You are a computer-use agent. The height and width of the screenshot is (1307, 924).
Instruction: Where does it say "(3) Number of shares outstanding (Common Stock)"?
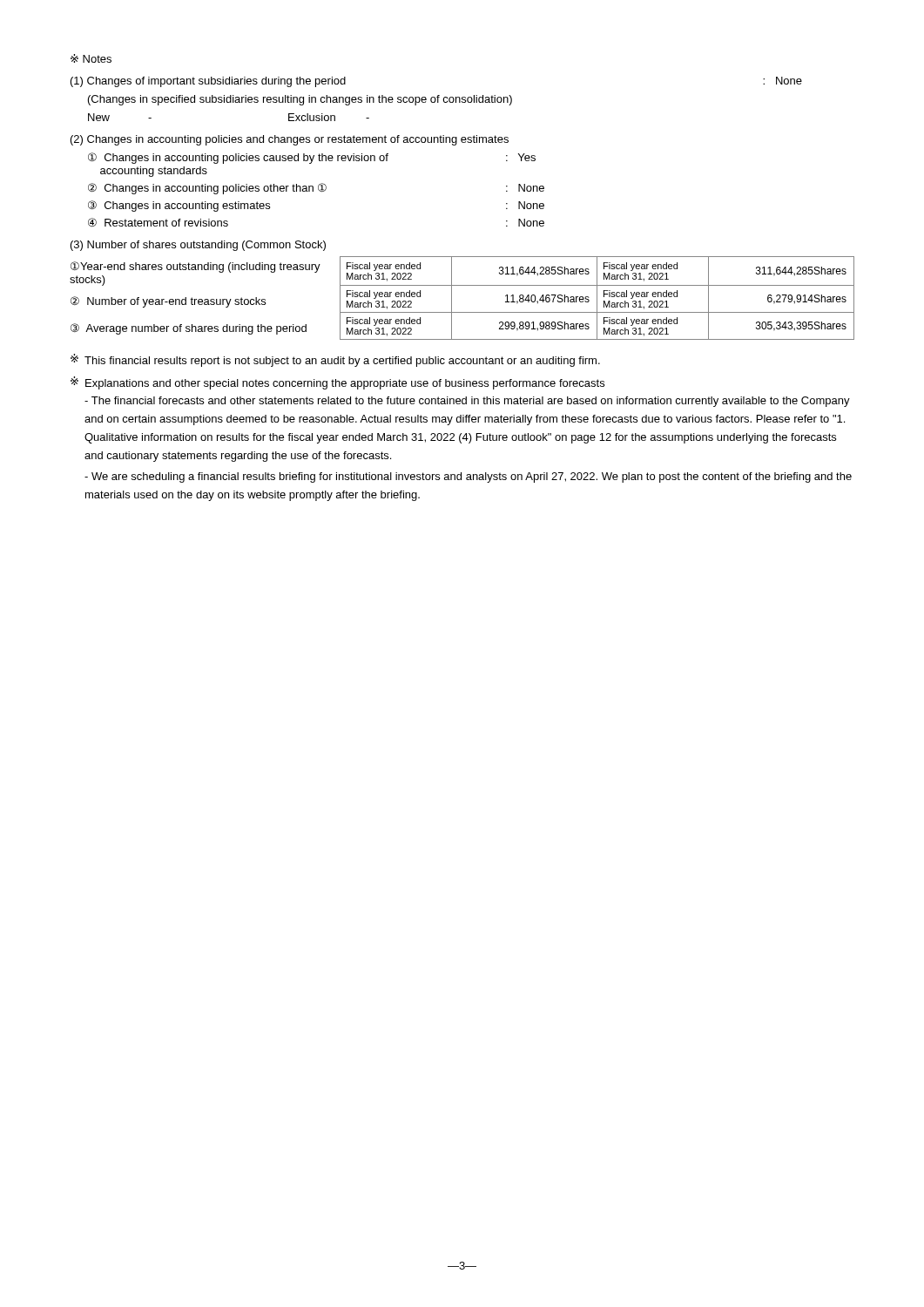[x=198, y=244]
